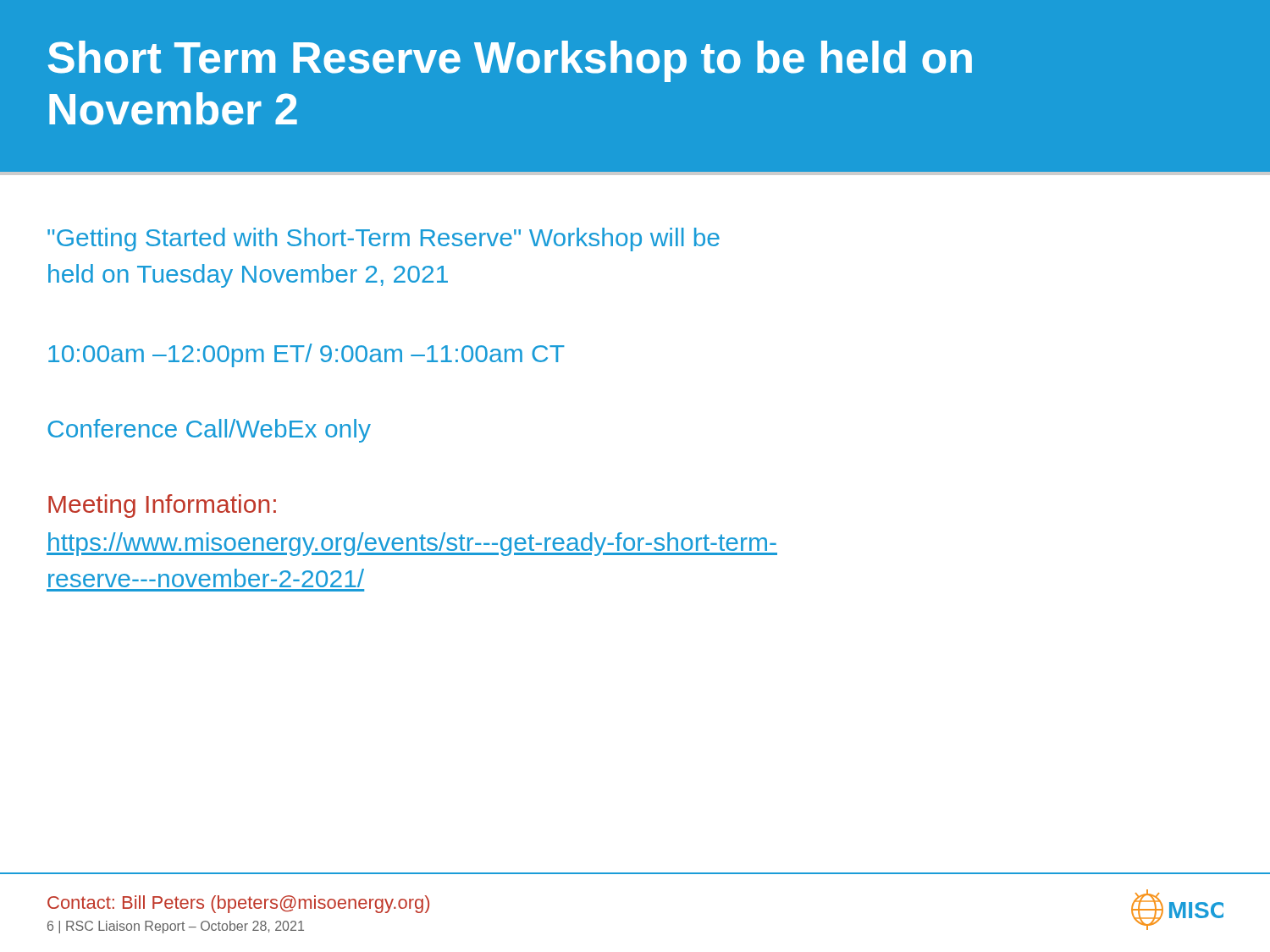The height and width of the screenshot is (952, 1270).
Task: Click on the block starting "Conference Call/WebEx only"
Action: coord(209,428)
